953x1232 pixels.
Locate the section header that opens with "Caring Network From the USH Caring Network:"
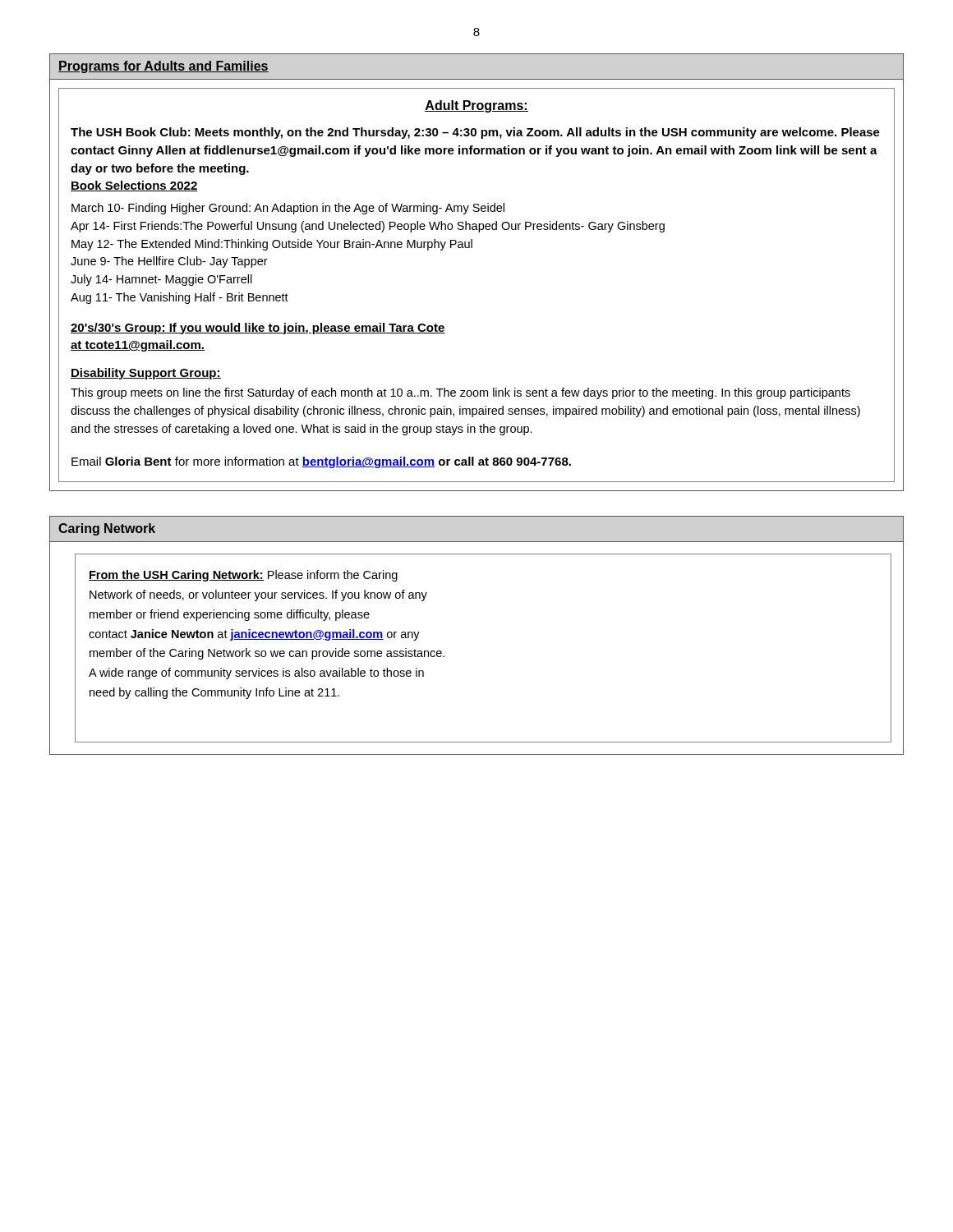pos(476,629)
